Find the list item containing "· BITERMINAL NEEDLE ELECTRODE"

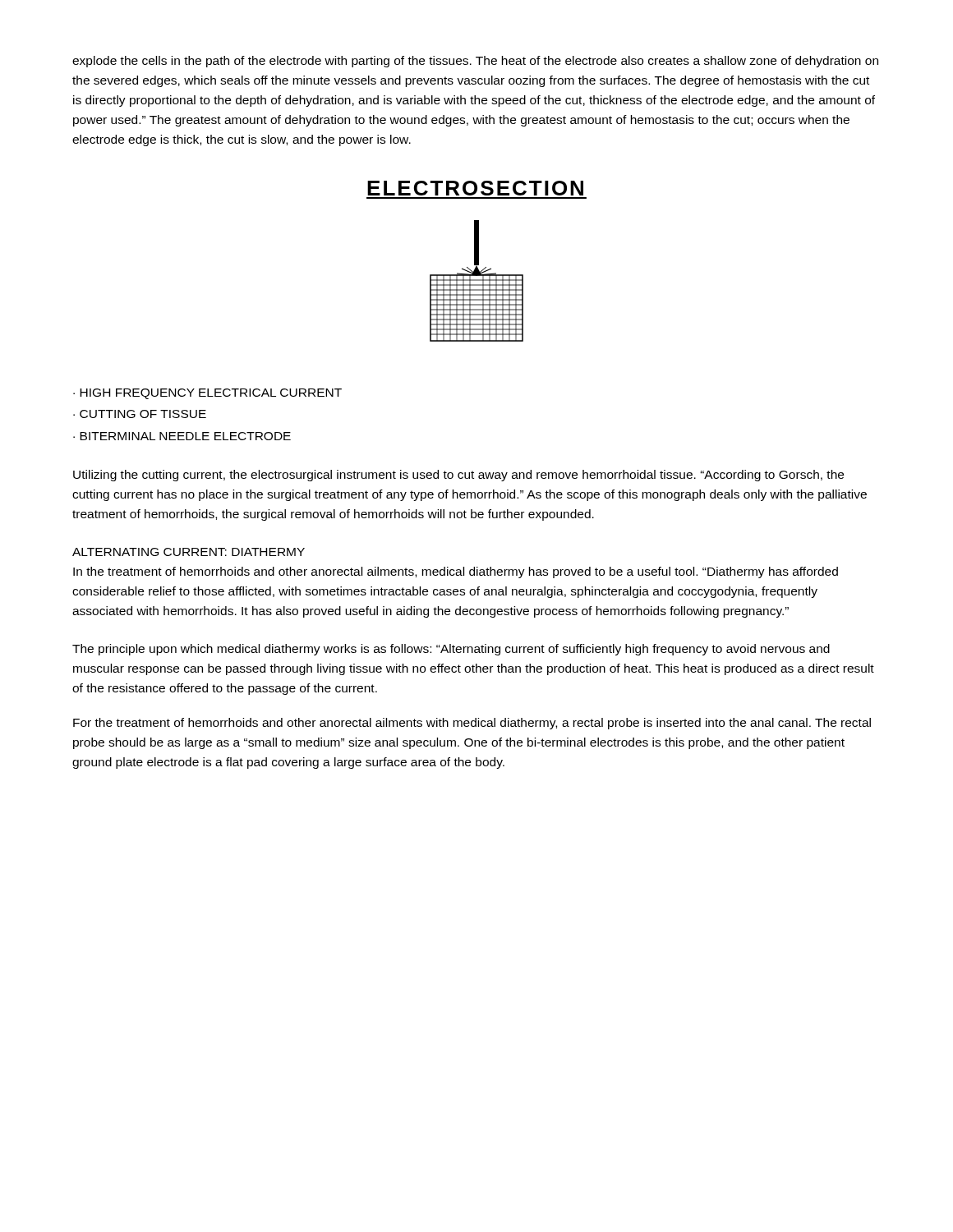[182, 436]
